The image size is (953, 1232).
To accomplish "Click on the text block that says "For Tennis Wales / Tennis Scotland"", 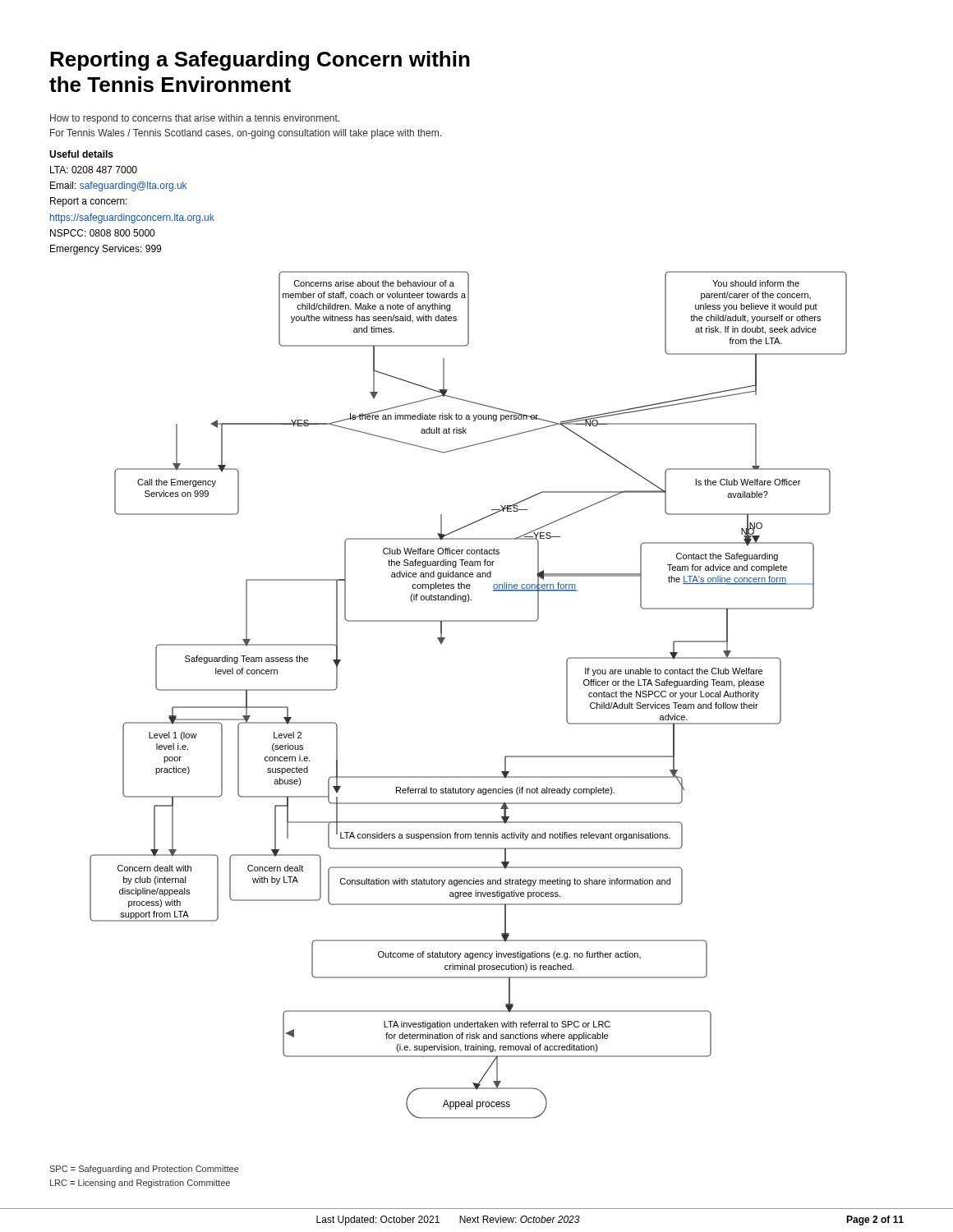I will pos(246,133).
